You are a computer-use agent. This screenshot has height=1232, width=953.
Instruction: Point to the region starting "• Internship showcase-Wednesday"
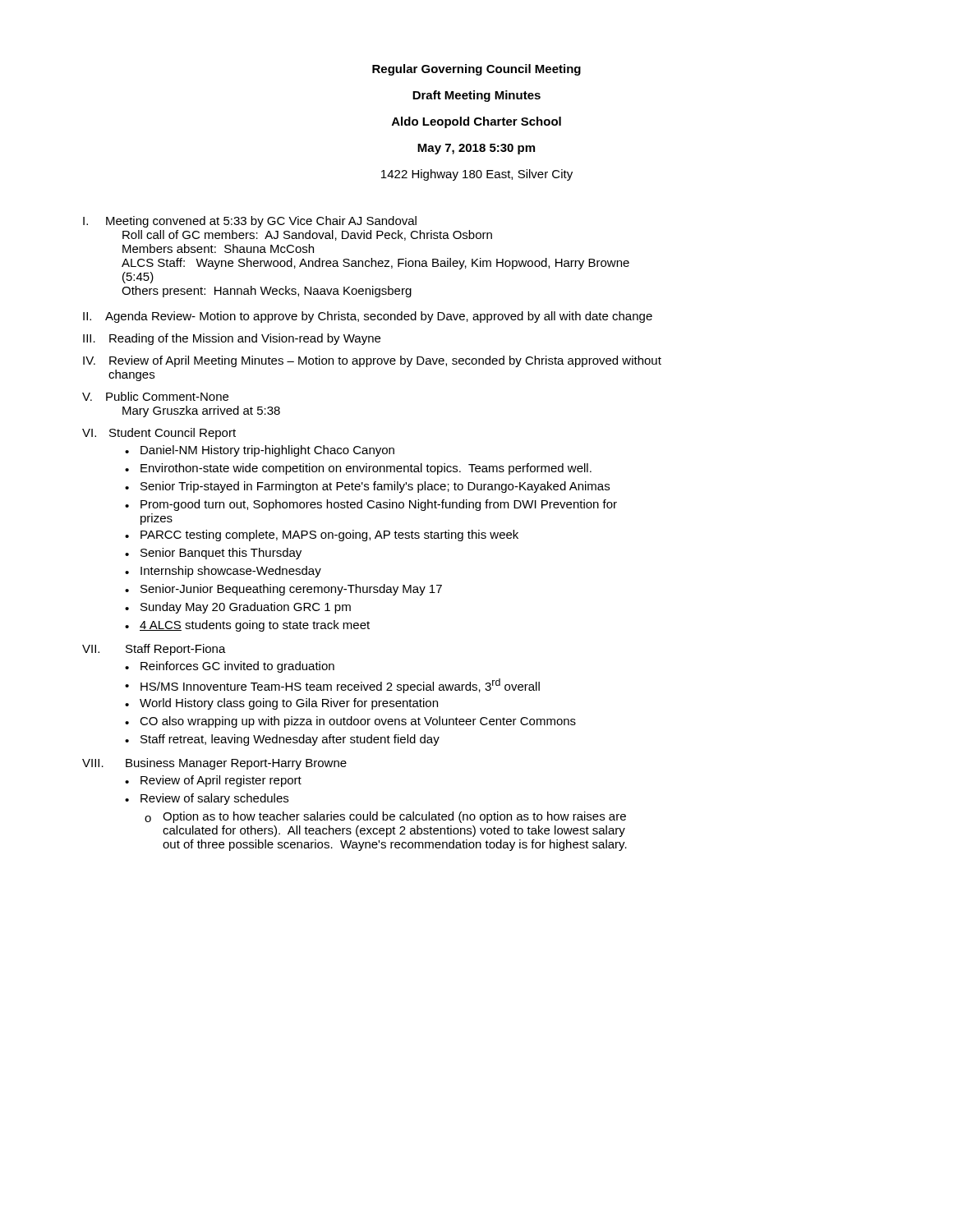tap(223, 571)
